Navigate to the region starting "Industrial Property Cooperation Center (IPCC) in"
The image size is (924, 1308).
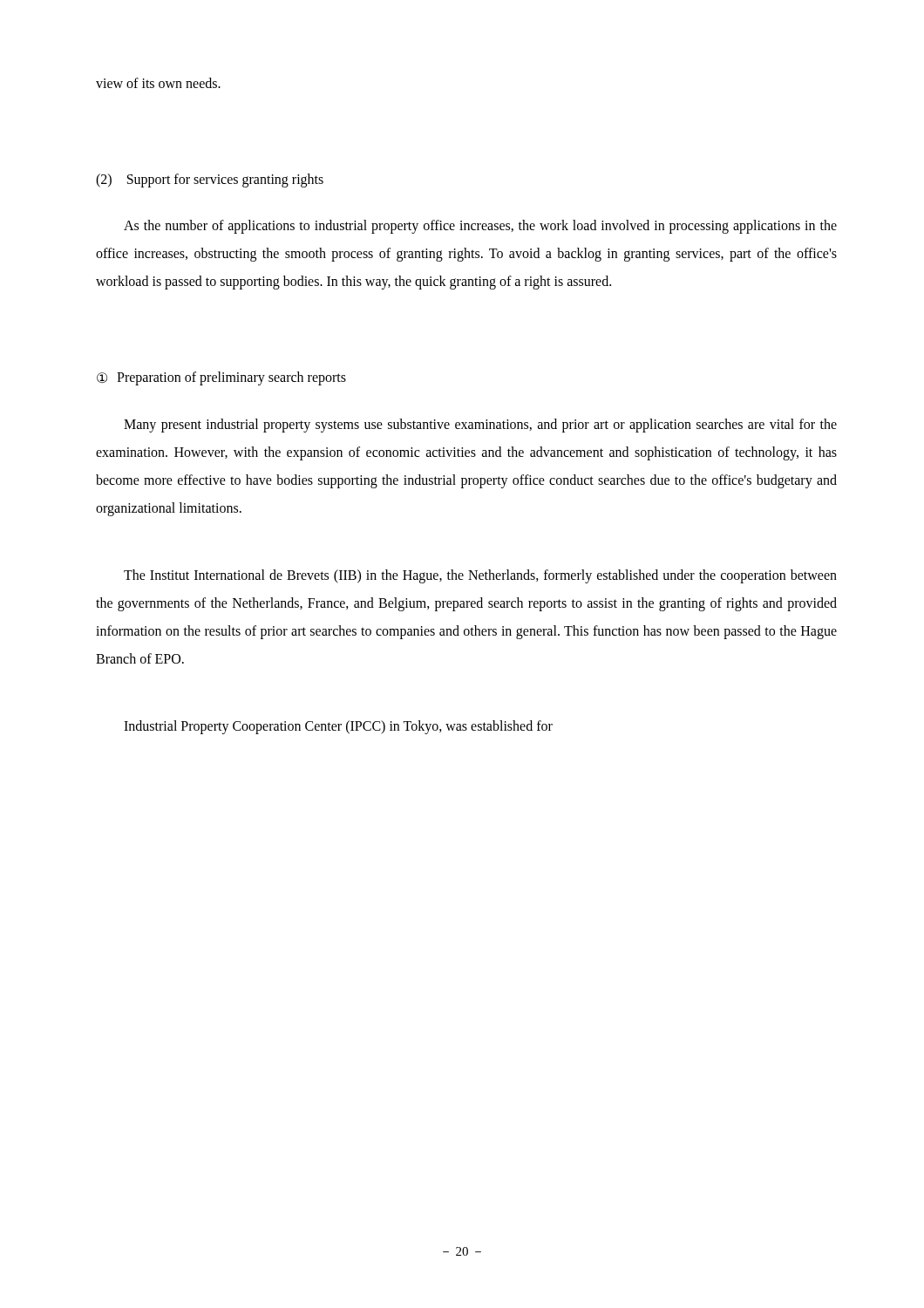338,726
